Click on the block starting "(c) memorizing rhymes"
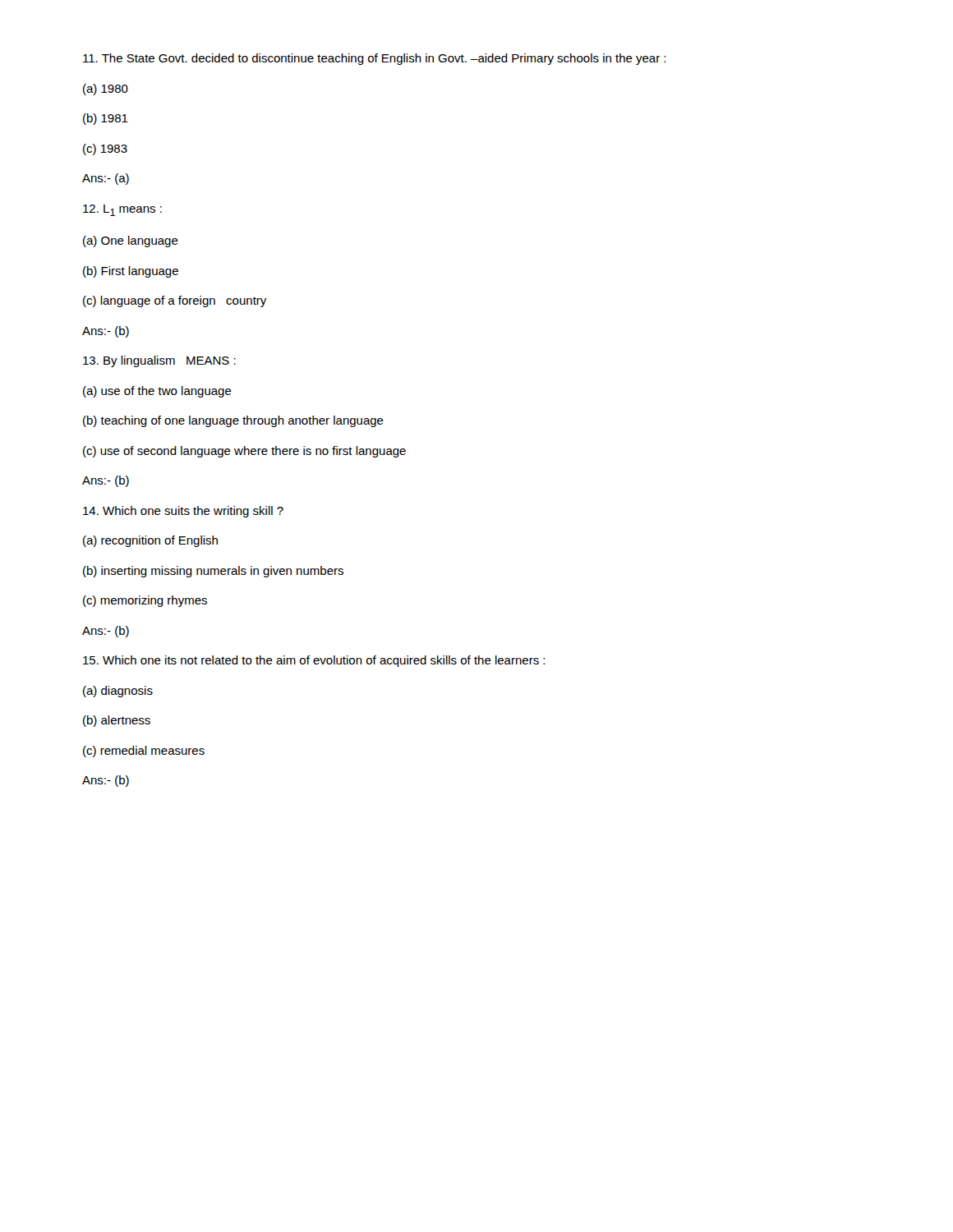The height and width of the screenshot is (1232, 953). point(145,600)
